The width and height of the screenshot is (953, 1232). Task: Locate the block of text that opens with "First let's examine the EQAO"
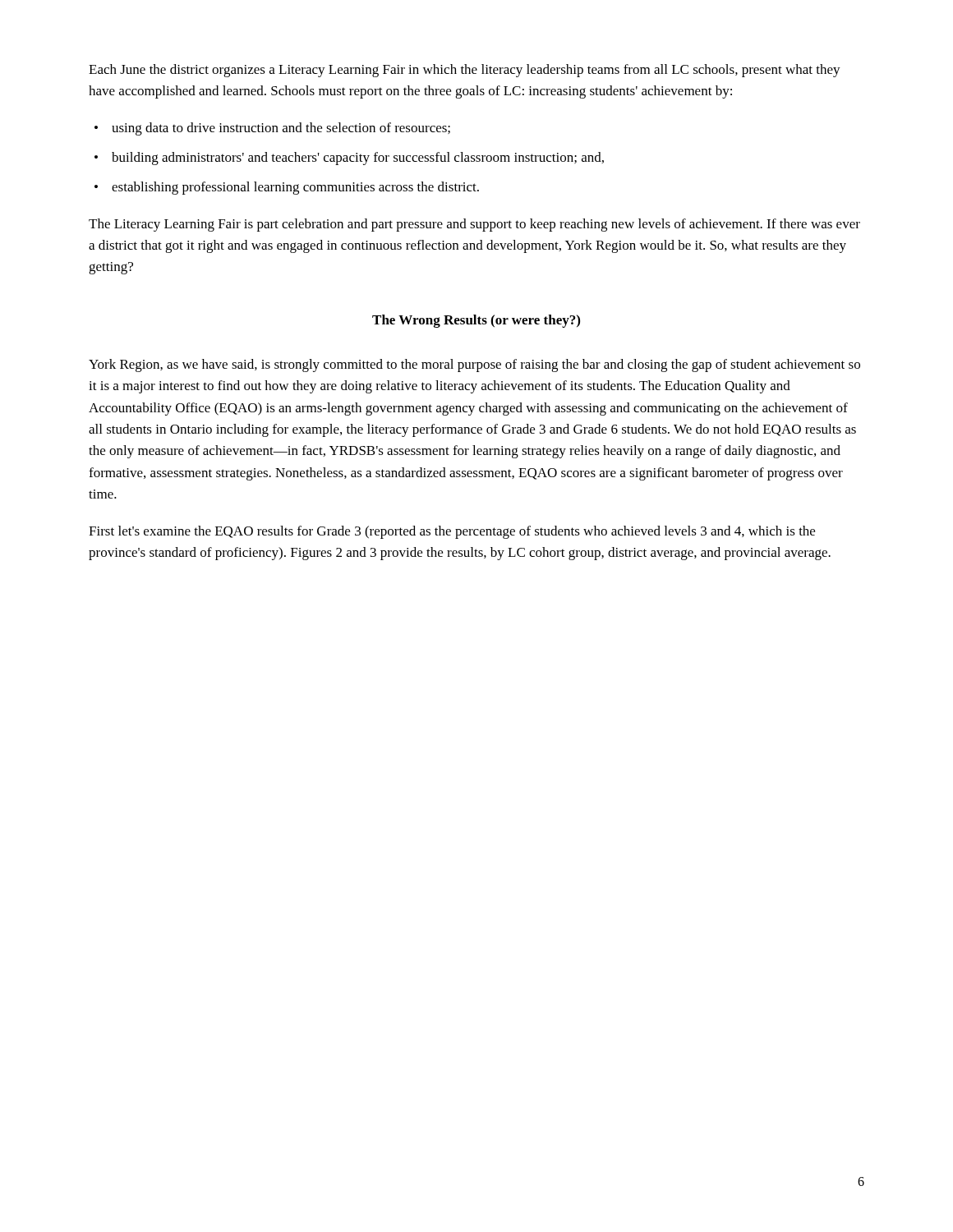click(x=460, y=541)
